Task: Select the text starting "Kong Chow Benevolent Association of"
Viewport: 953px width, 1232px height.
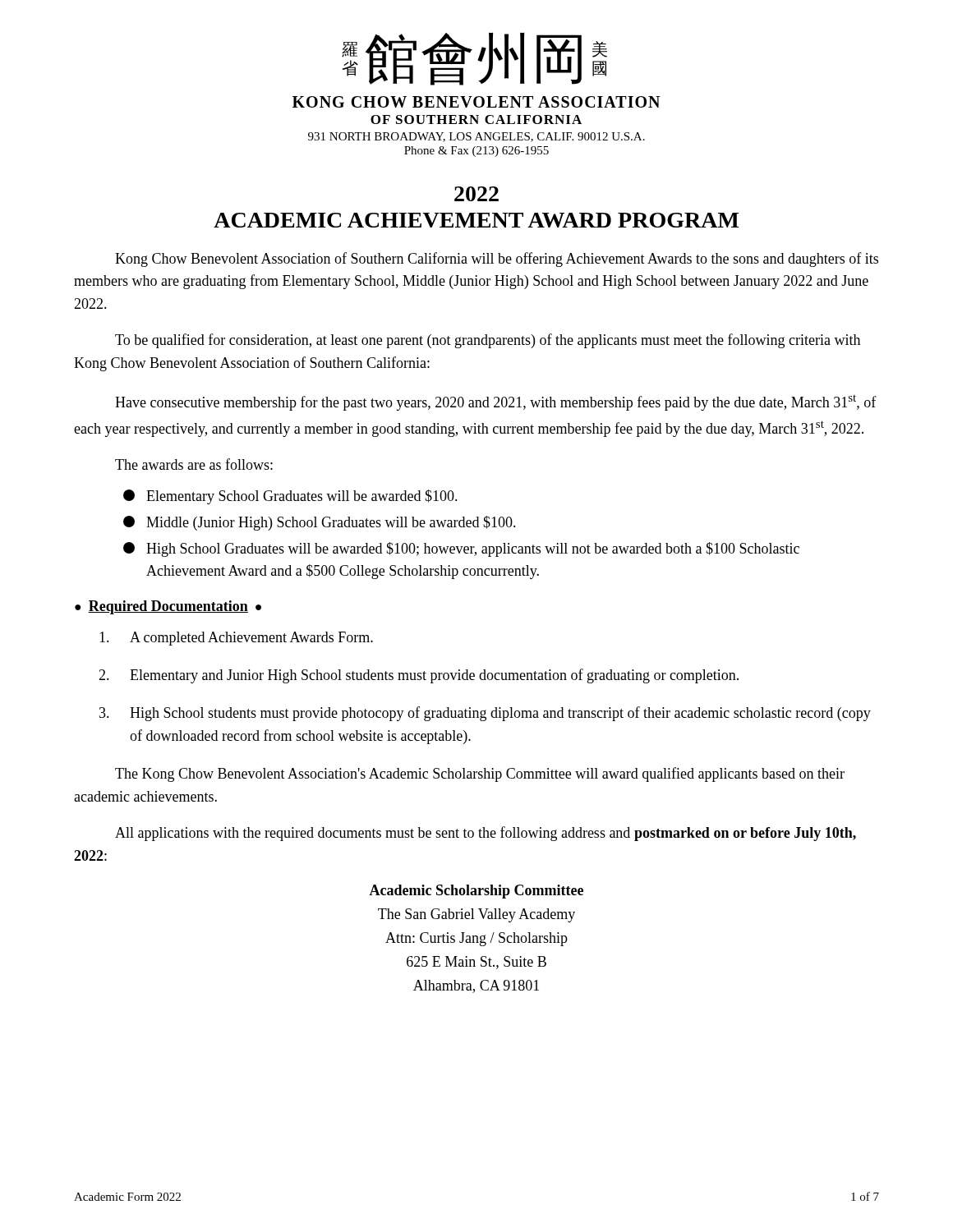Action: point(476,281)
